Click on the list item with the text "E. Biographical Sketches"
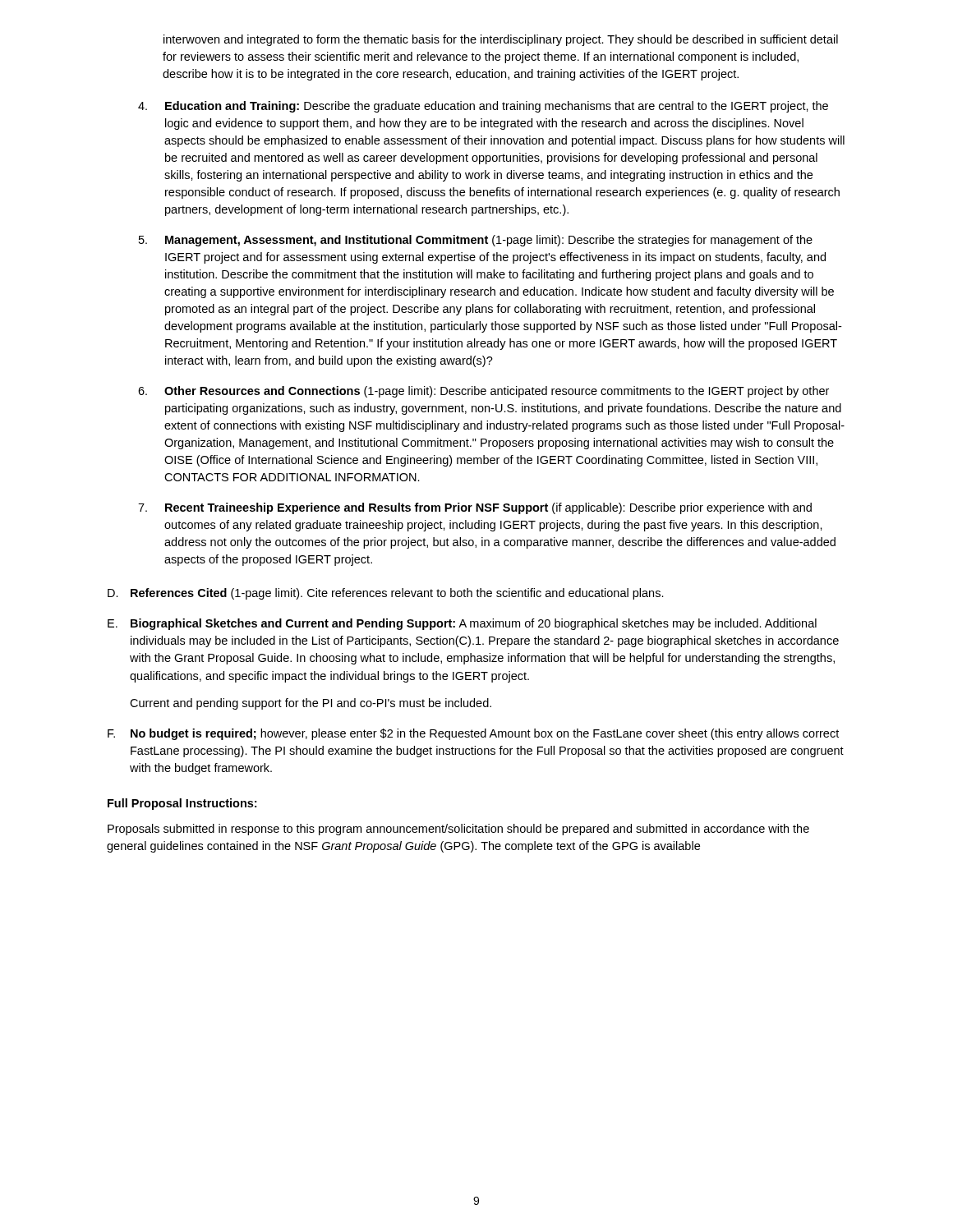The image size is (953, 1232). 476,650
